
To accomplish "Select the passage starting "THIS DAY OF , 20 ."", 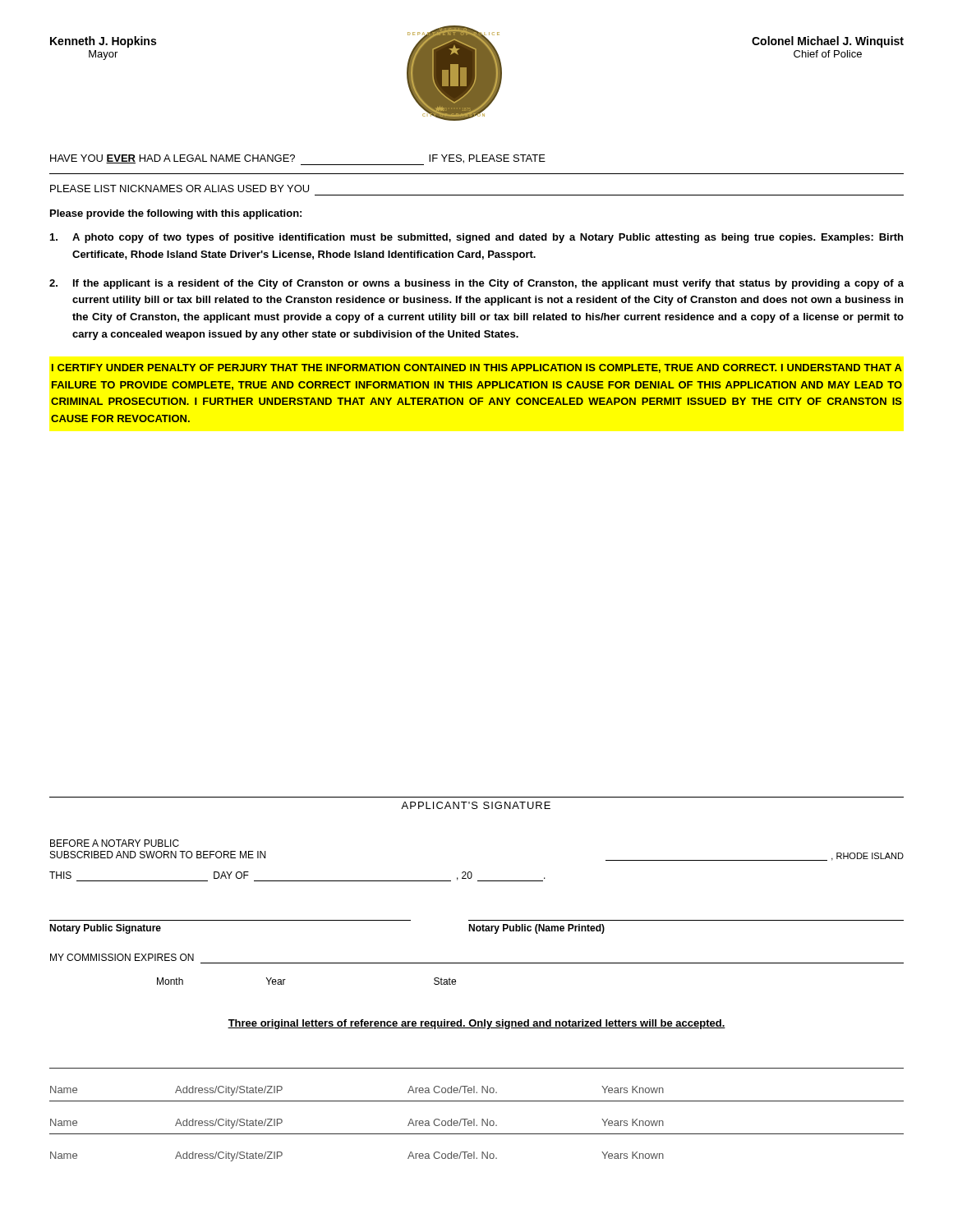I will [x=298, y=875].
